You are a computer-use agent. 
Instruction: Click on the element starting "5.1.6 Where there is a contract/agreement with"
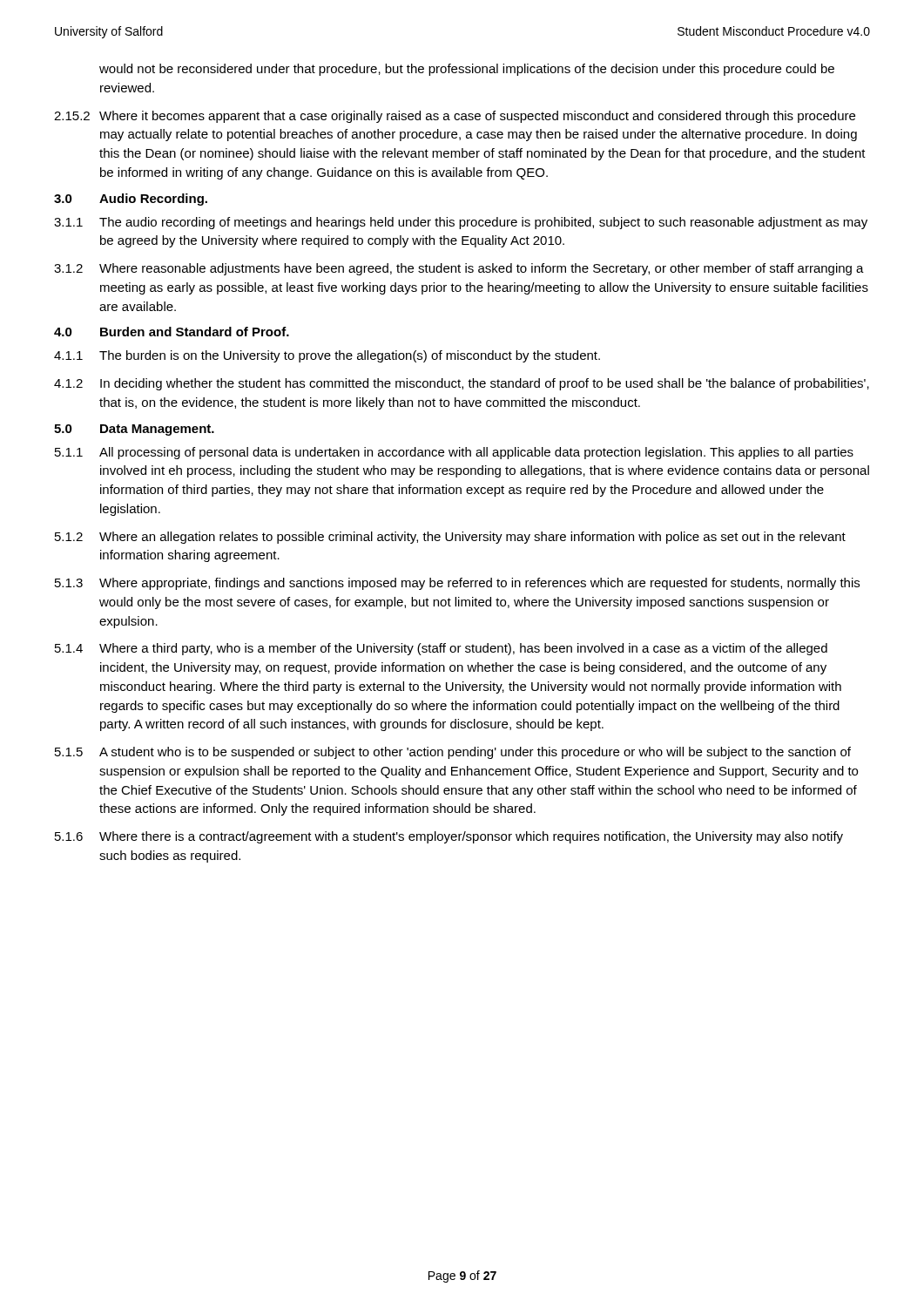(x=462, y=846)
